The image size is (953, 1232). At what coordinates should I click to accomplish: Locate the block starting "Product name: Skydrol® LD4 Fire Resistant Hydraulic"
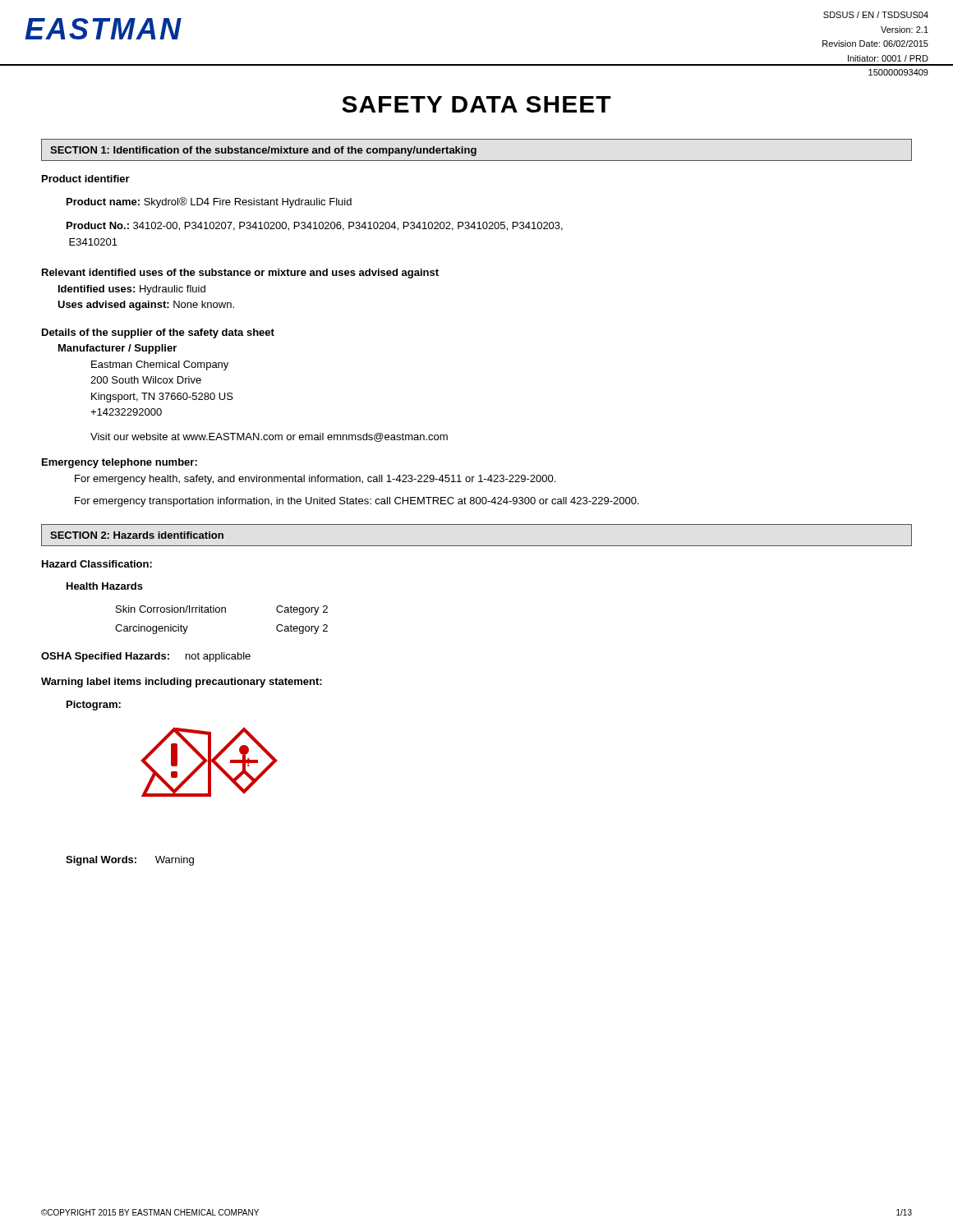coord(209,201)
